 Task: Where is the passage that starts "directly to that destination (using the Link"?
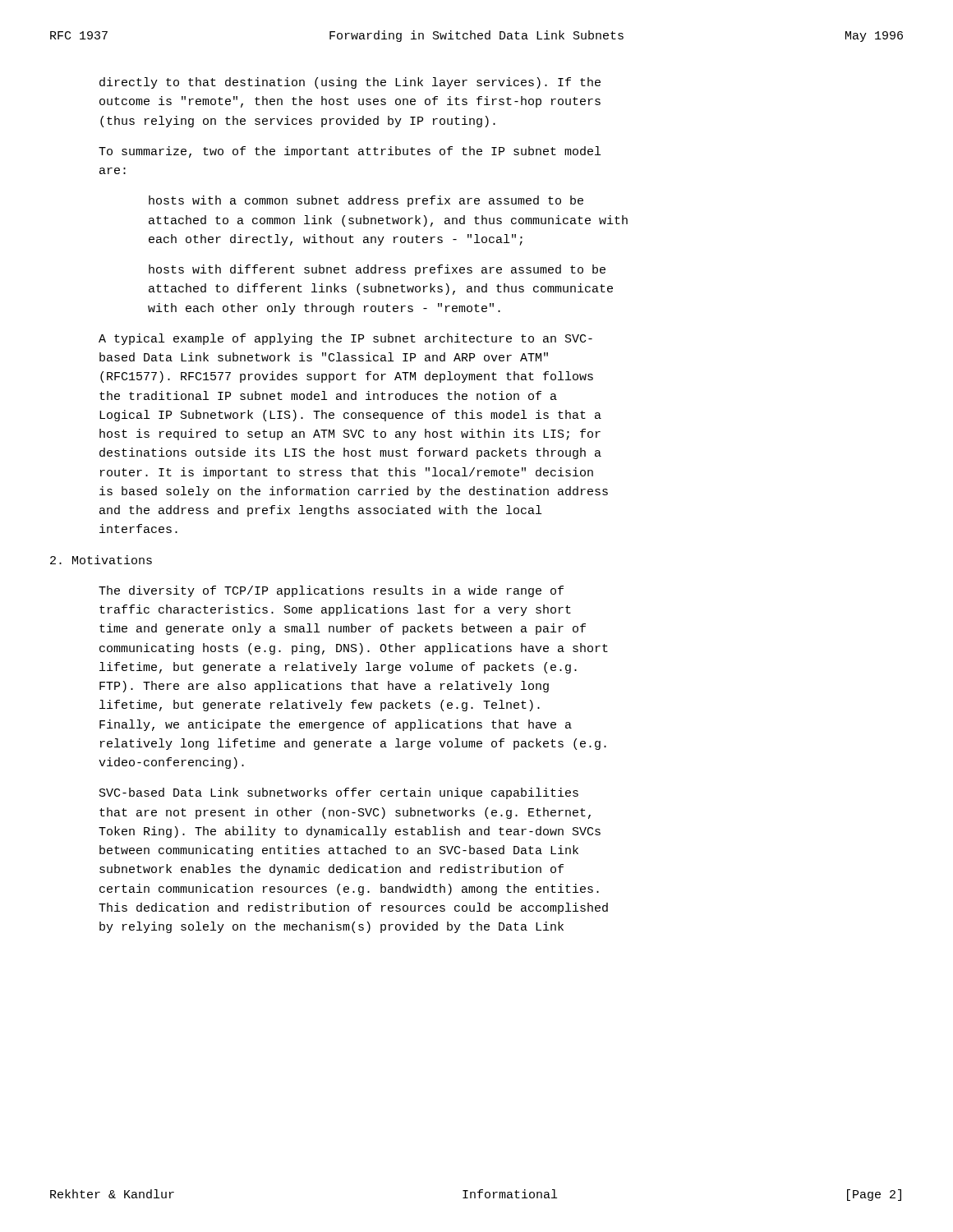501,103
